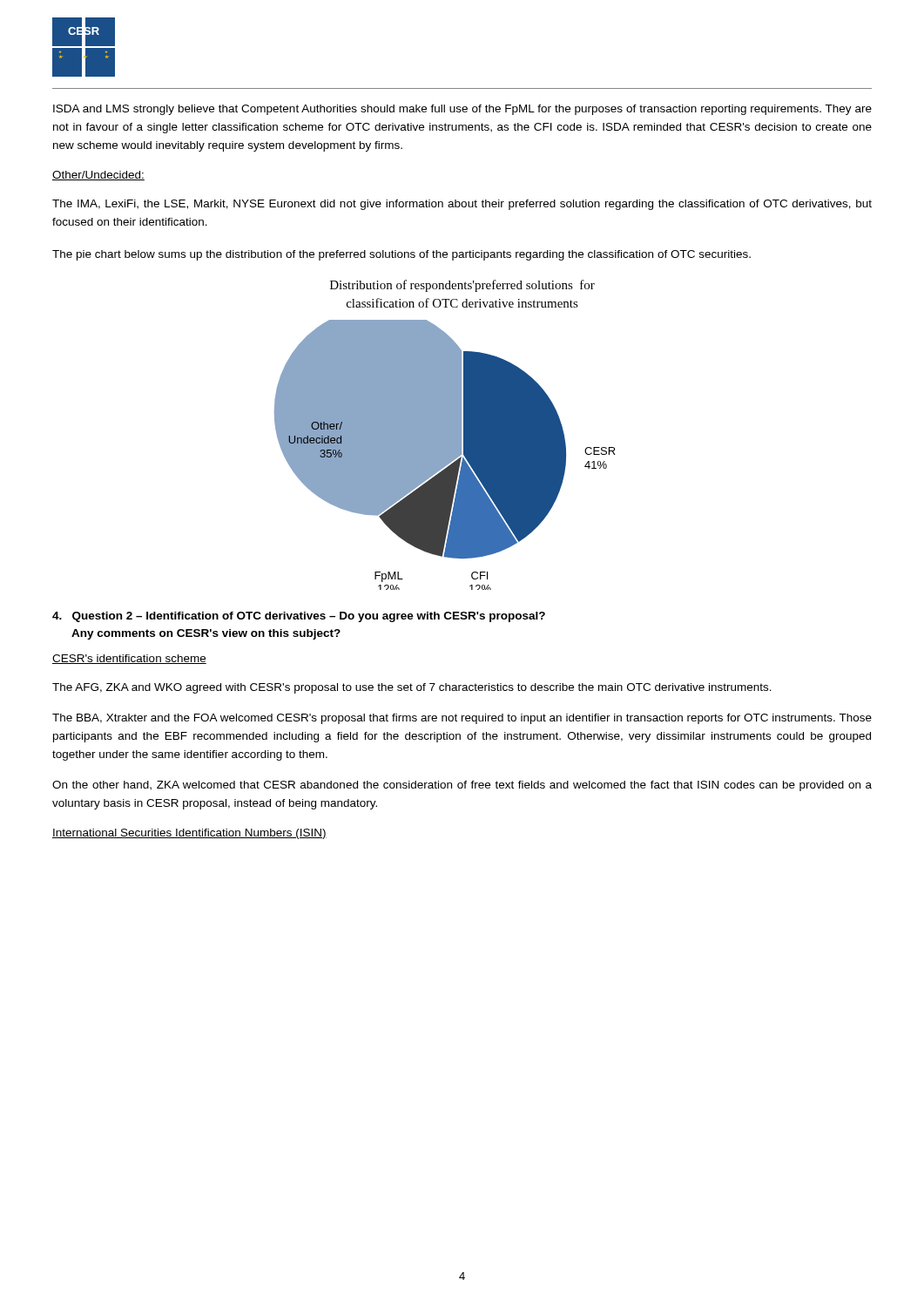Where does it say "CESR's identification scheme"?

[x=129, y=658]
